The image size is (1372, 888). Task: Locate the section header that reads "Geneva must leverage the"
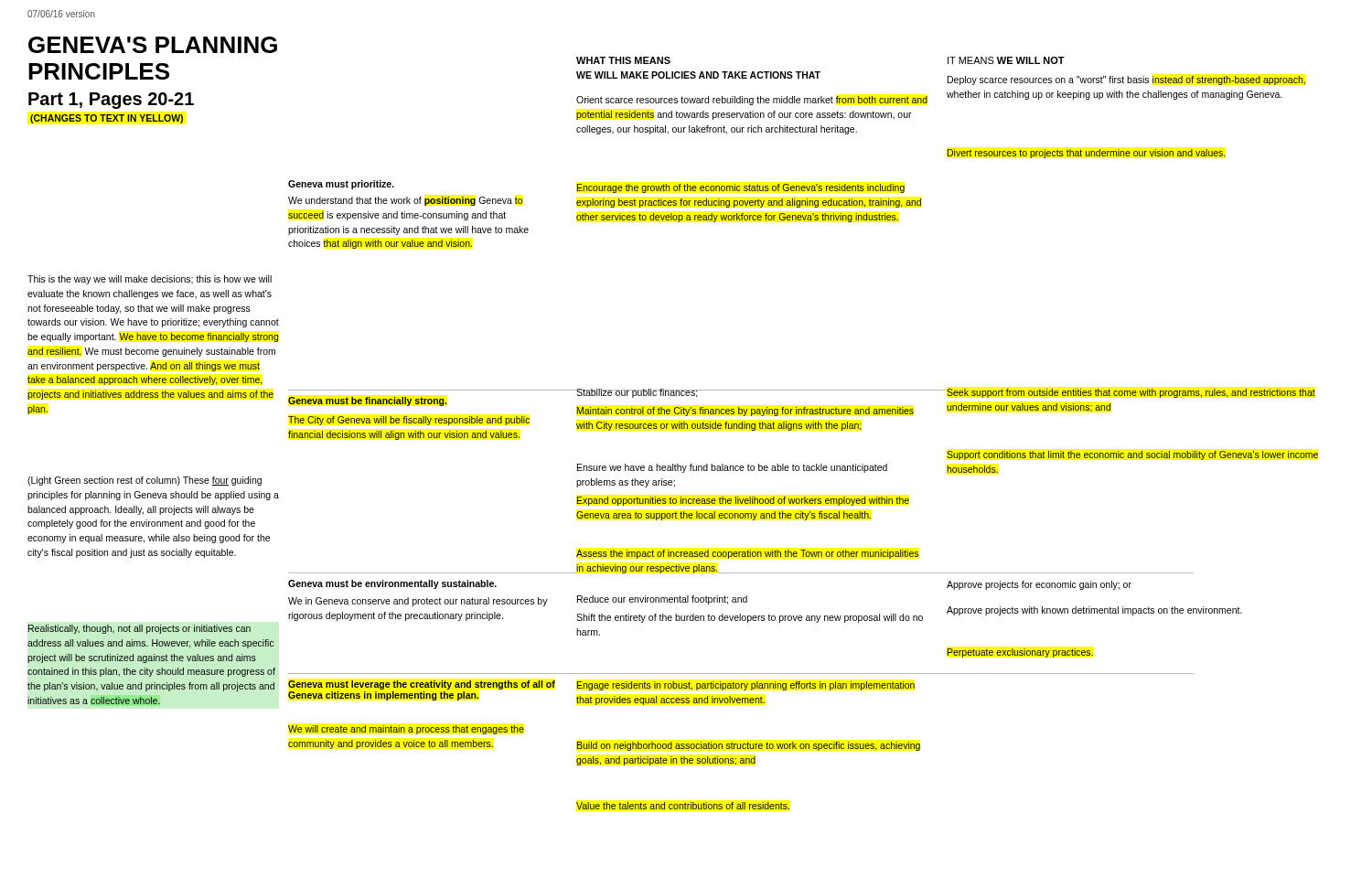422,690
